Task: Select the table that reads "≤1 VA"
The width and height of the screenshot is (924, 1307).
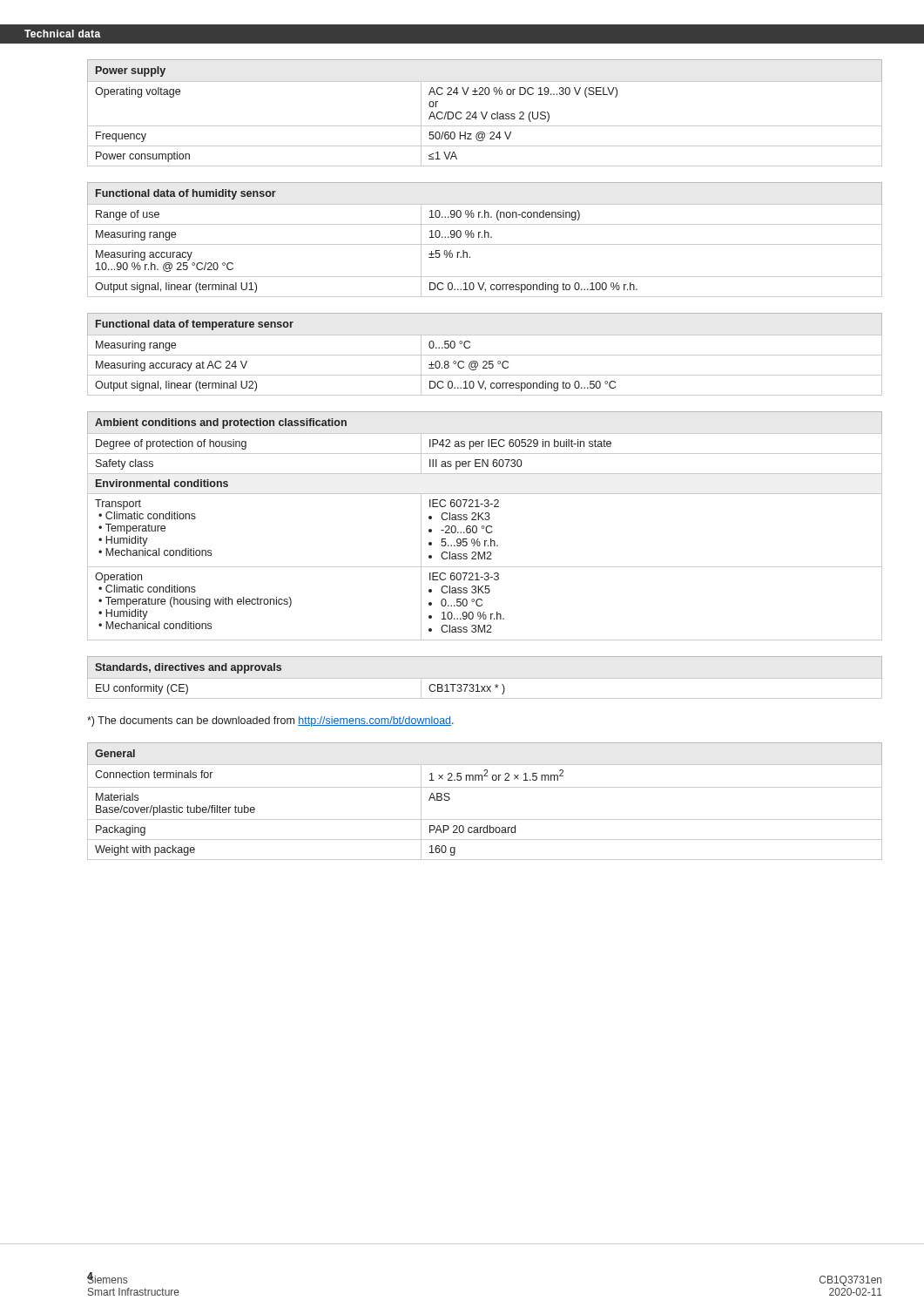Action: [x=485, y=113]
